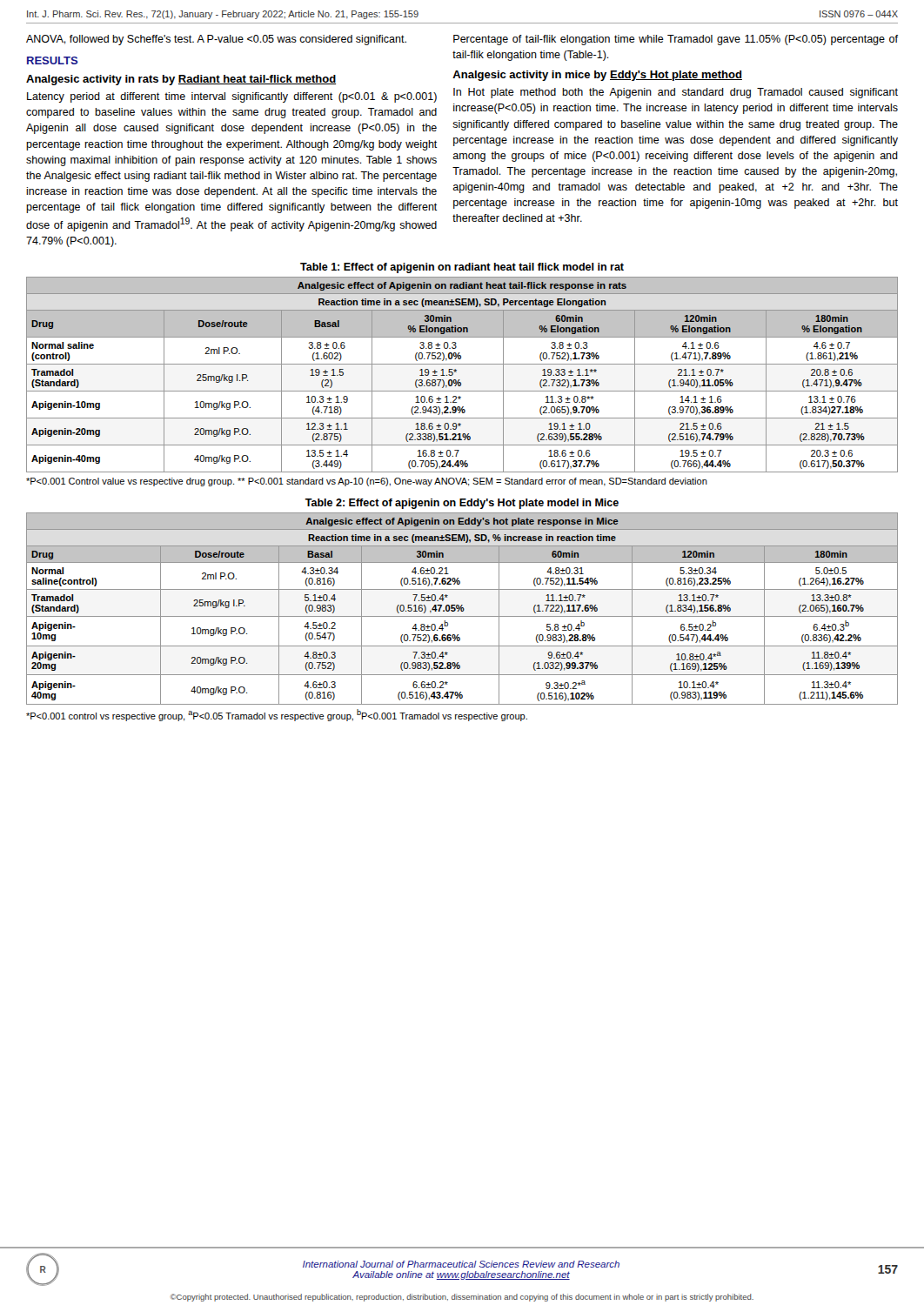The width and height of the screenshot is (924, 1305).
Task: Select the text block that reads "In Hot plate method both the"
Action: (x=675, y=156)
